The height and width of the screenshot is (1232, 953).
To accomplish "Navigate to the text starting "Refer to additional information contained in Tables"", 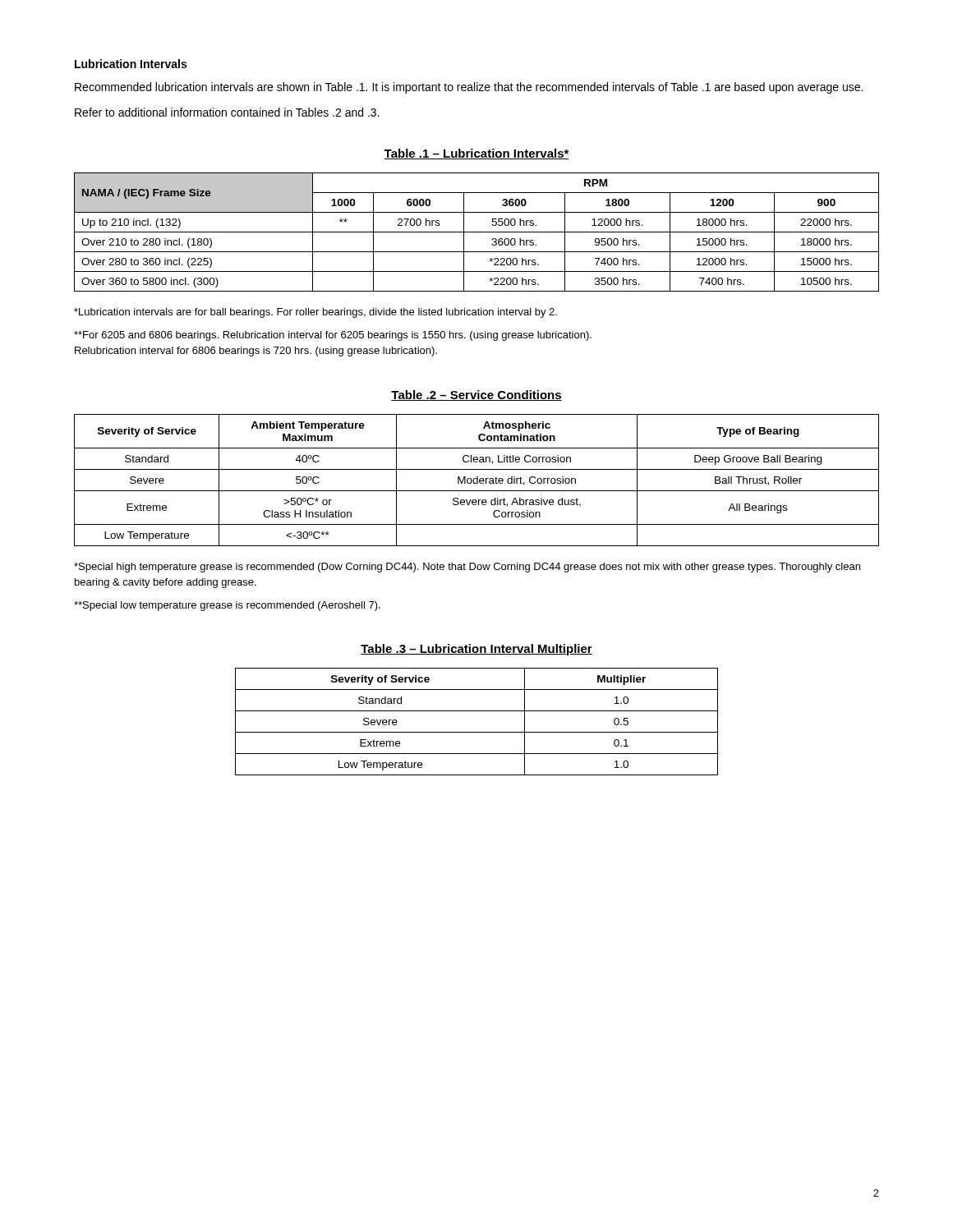I will coord(227,113).
